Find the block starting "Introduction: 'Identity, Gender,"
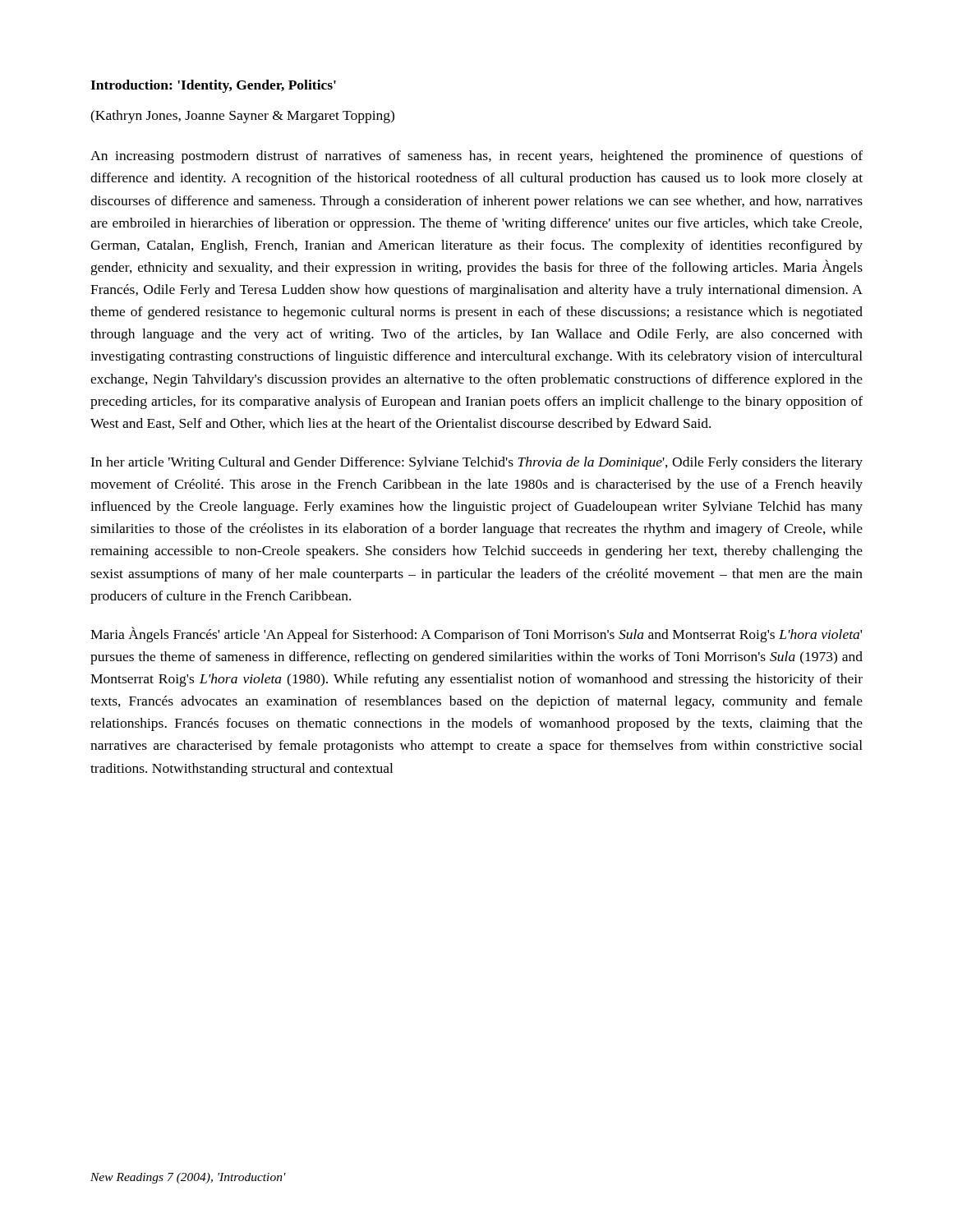The image size is (953, 1232). (x=214, y=85)
